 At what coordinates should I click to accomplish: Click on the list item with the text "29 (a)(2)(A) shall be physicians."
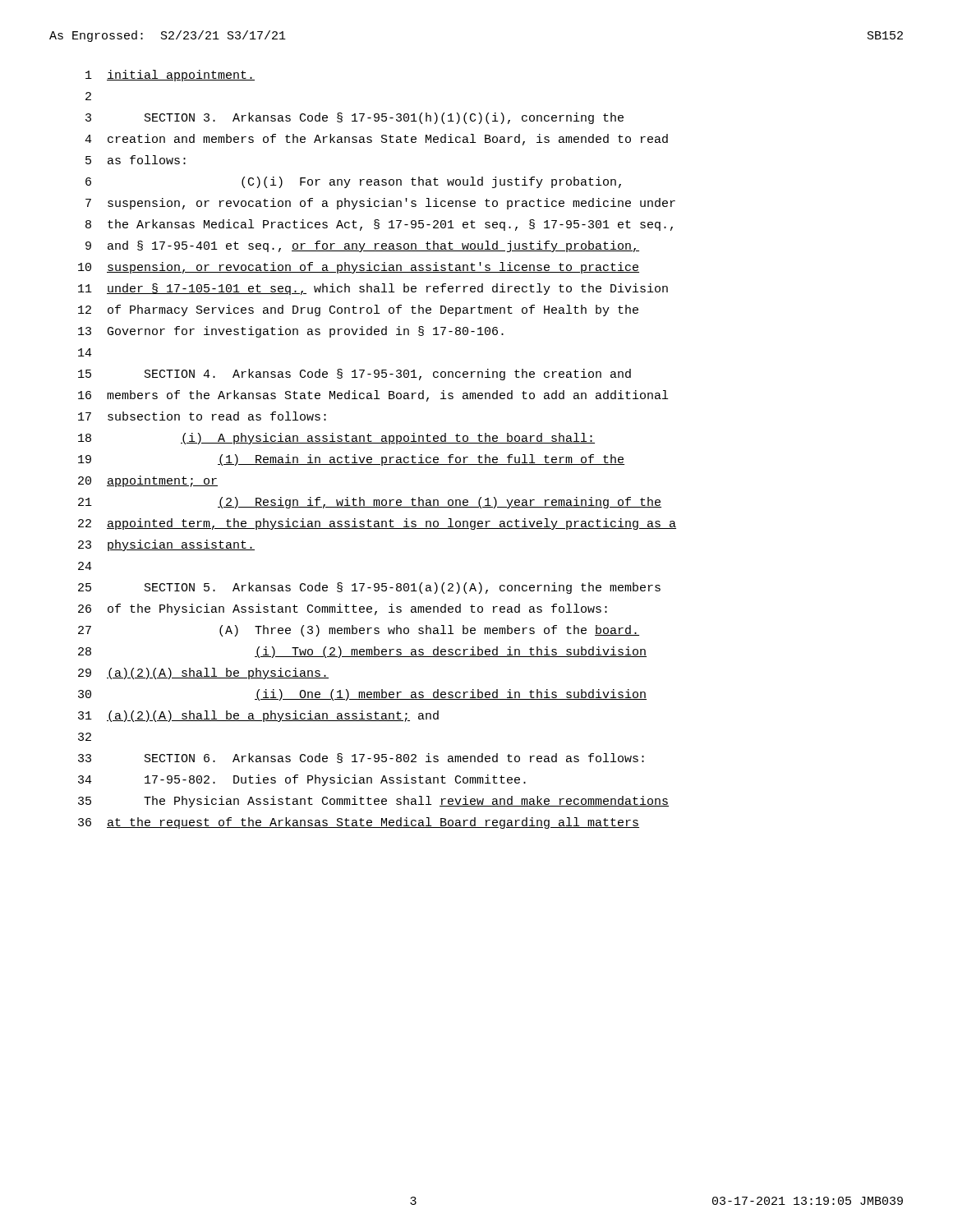coord(203,673)
